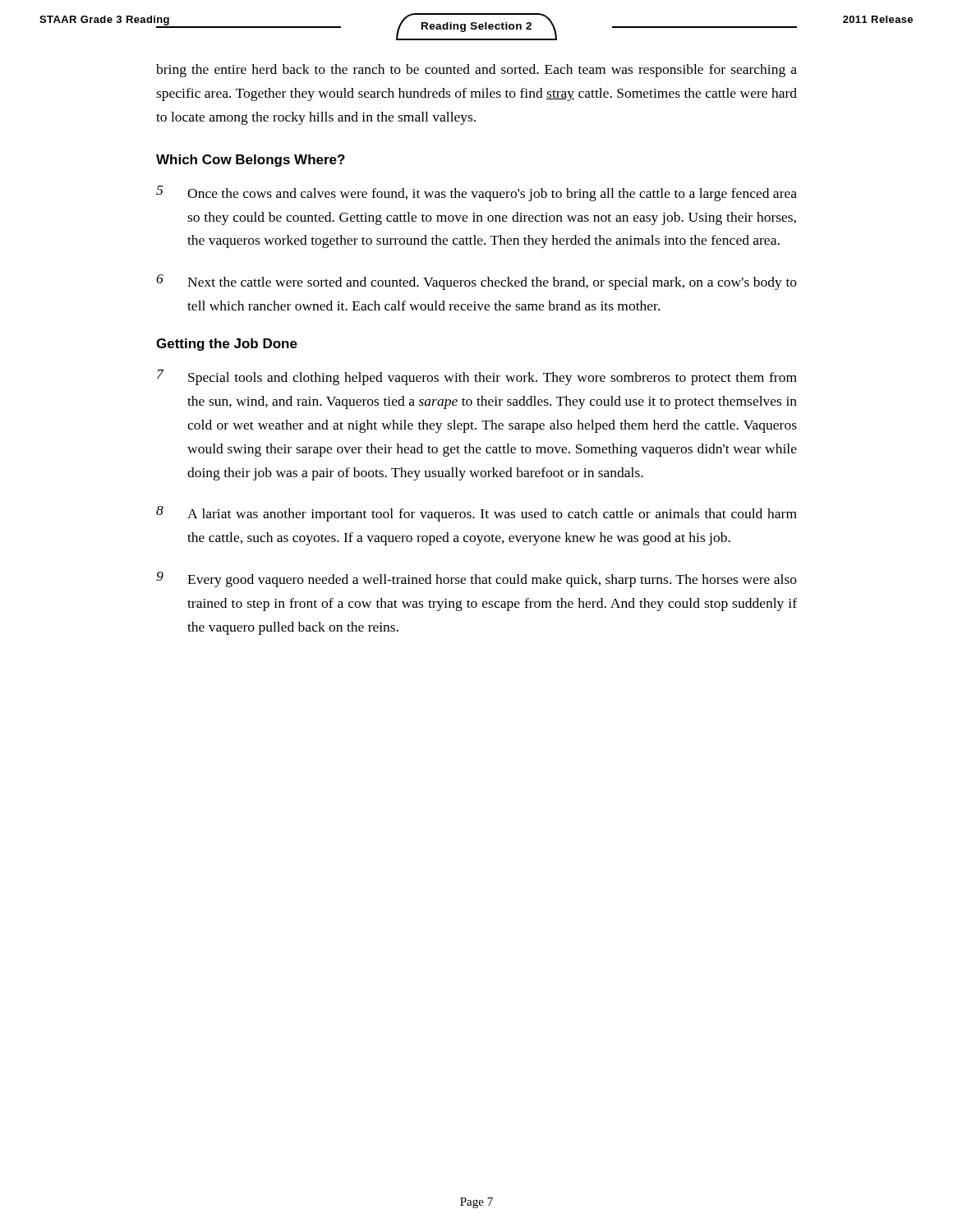The height and width of the screenshot is (1232, 953).
Task: Find the block on this page that starts "7 Special tools and"
Action: pyautogui.click(x=476, y=425)
